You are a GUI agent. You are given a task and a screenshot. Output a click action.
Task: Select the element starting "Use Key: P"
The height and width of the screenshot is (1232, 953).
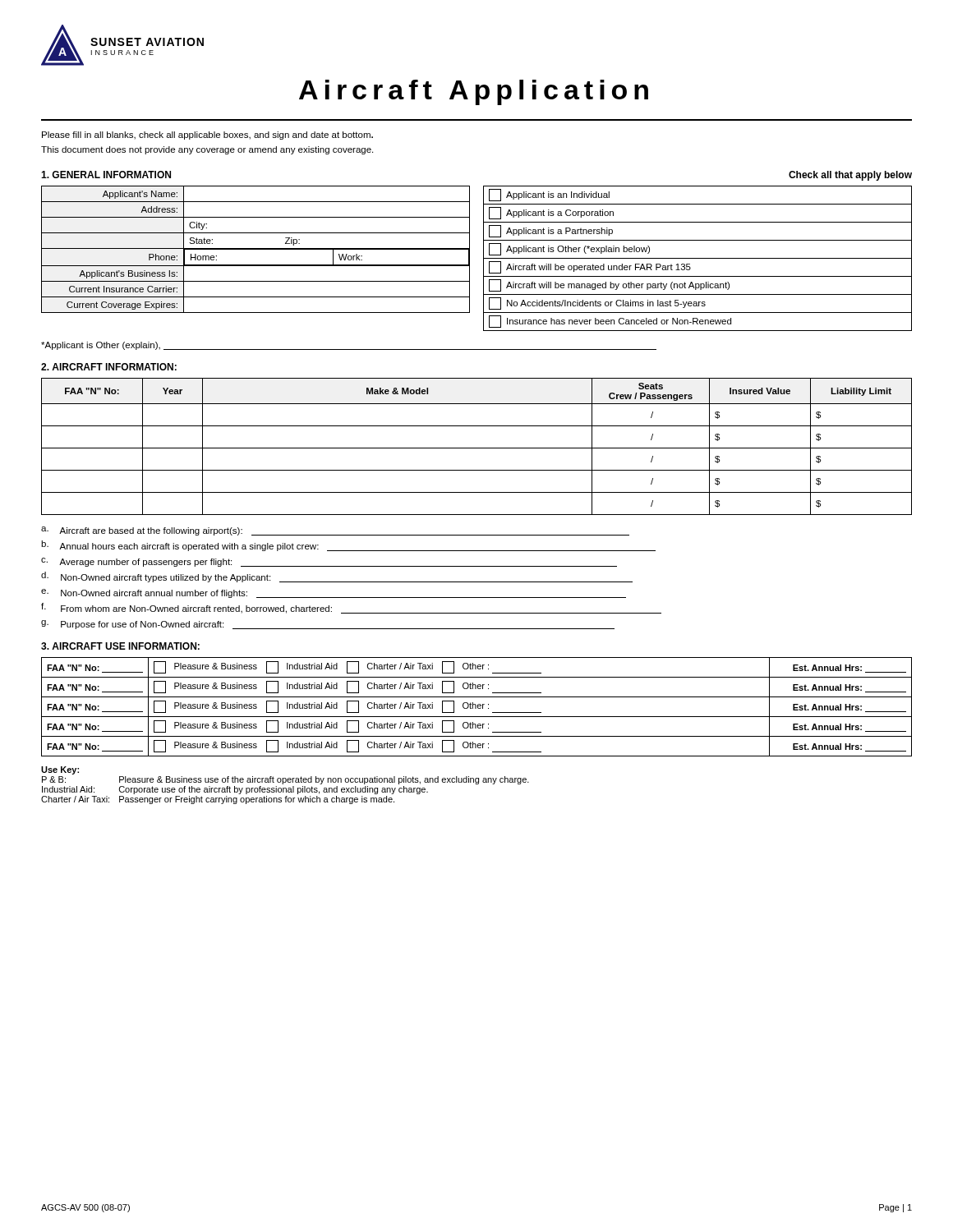tap(293, 784)
